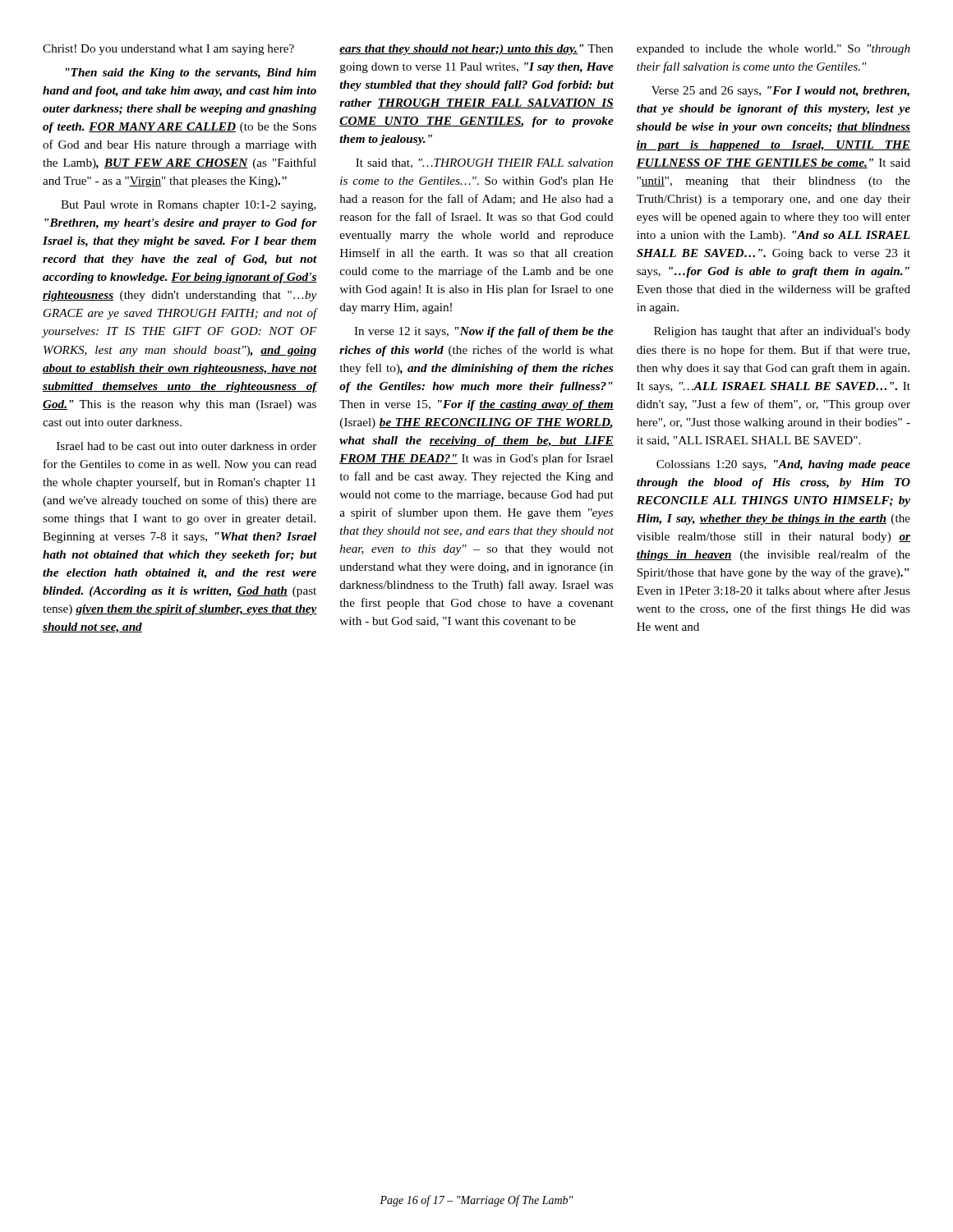
Task: Find the text block with the text "expanded to include the whole world.""
Action: 773,338
